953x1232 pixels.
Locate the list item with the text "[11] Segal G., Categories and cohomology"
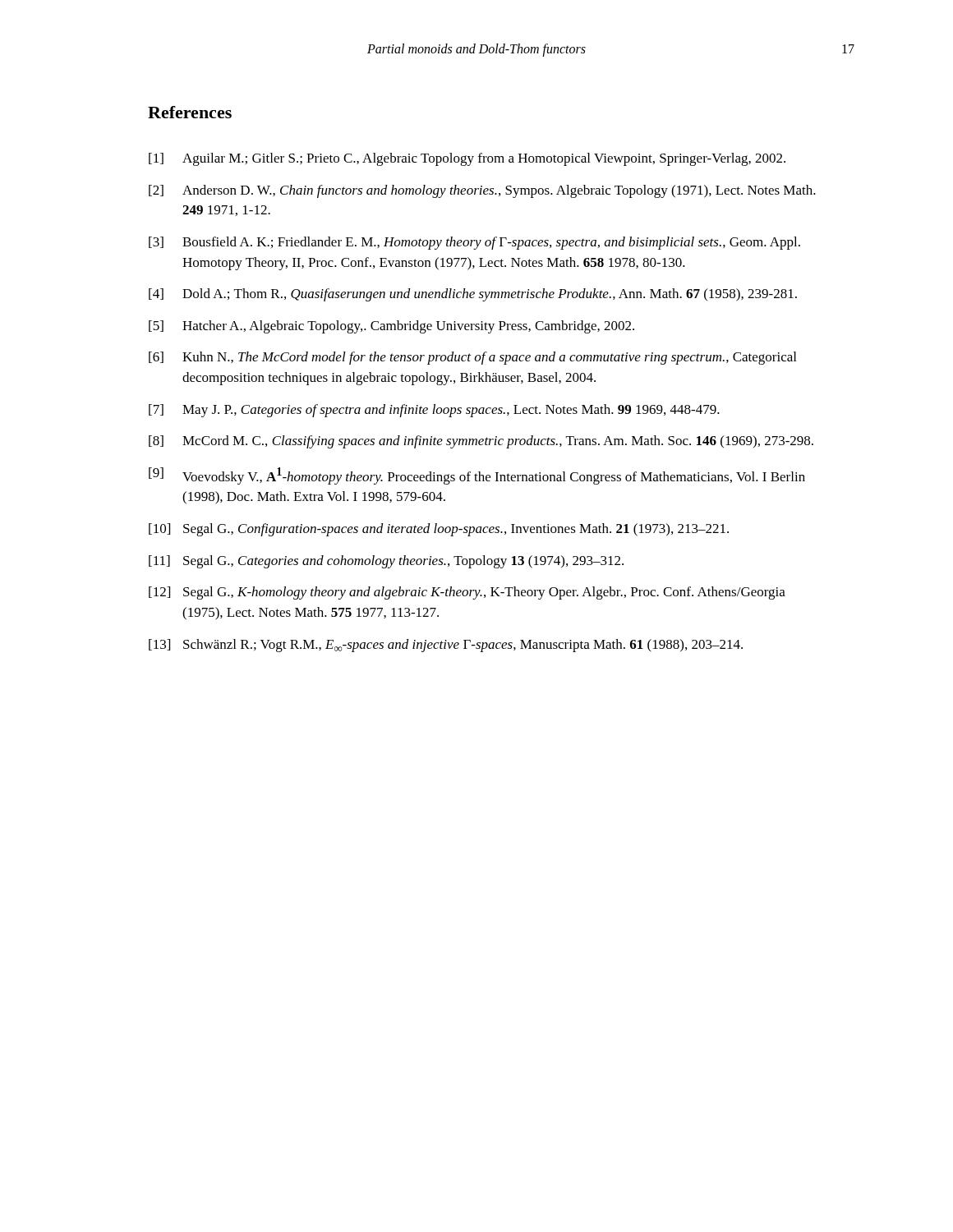click(x=485, y=561)
